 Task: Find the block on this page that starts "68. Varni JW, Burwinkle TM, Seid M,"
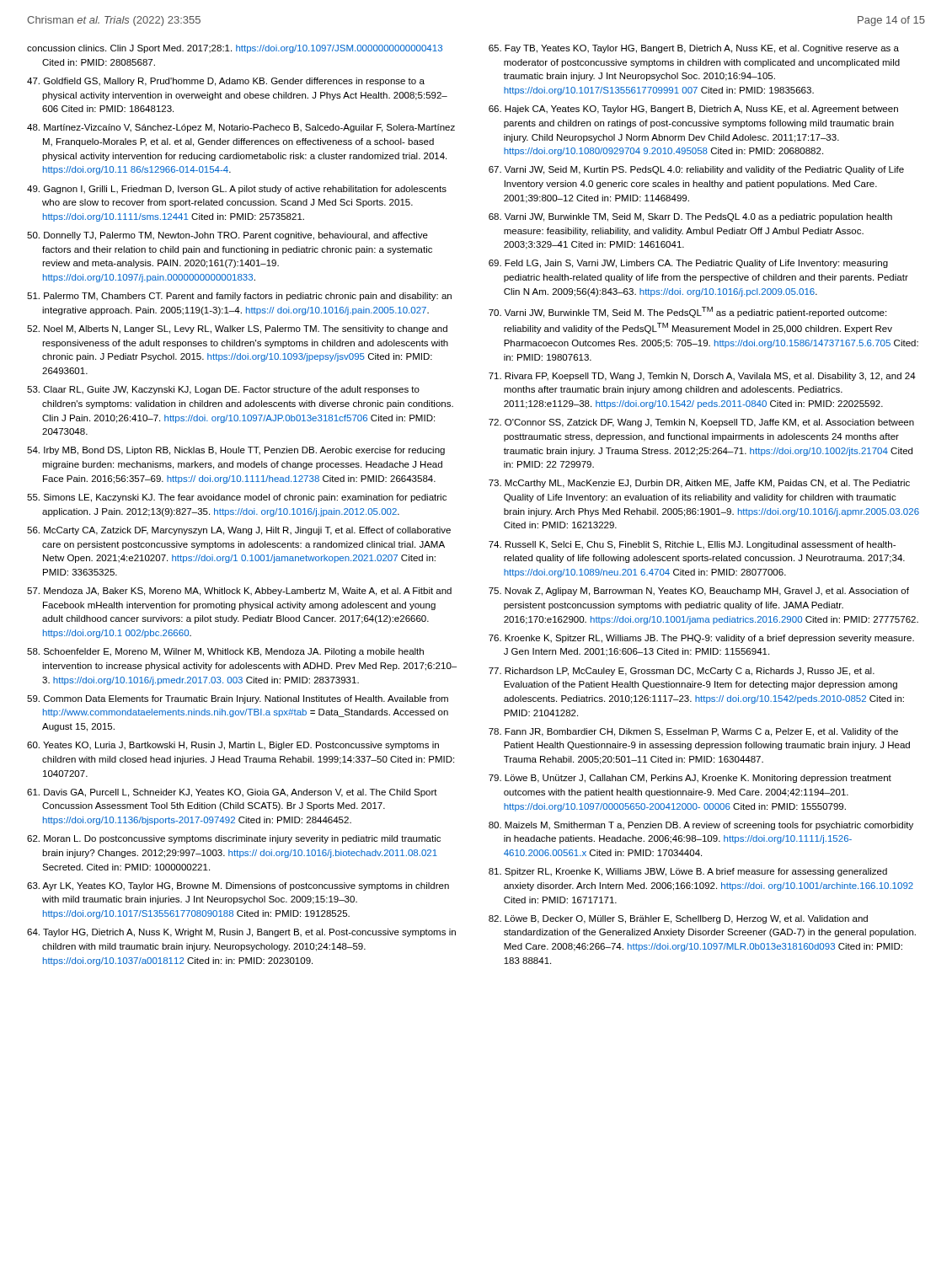click(x=690, y=231)
